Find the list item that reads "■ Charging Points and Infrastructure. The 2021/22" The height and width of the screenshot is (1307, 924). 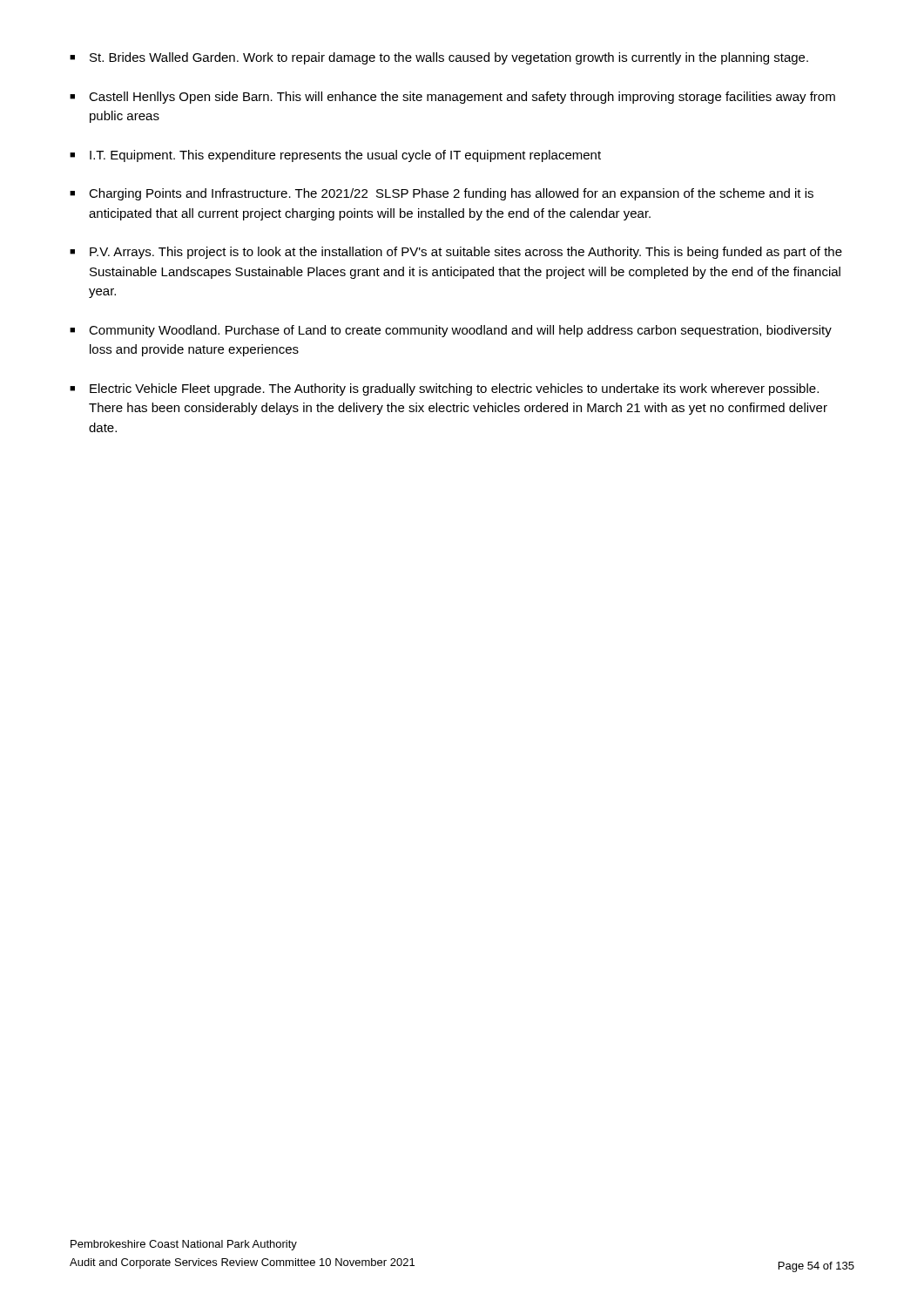click(x=462, y=203)
